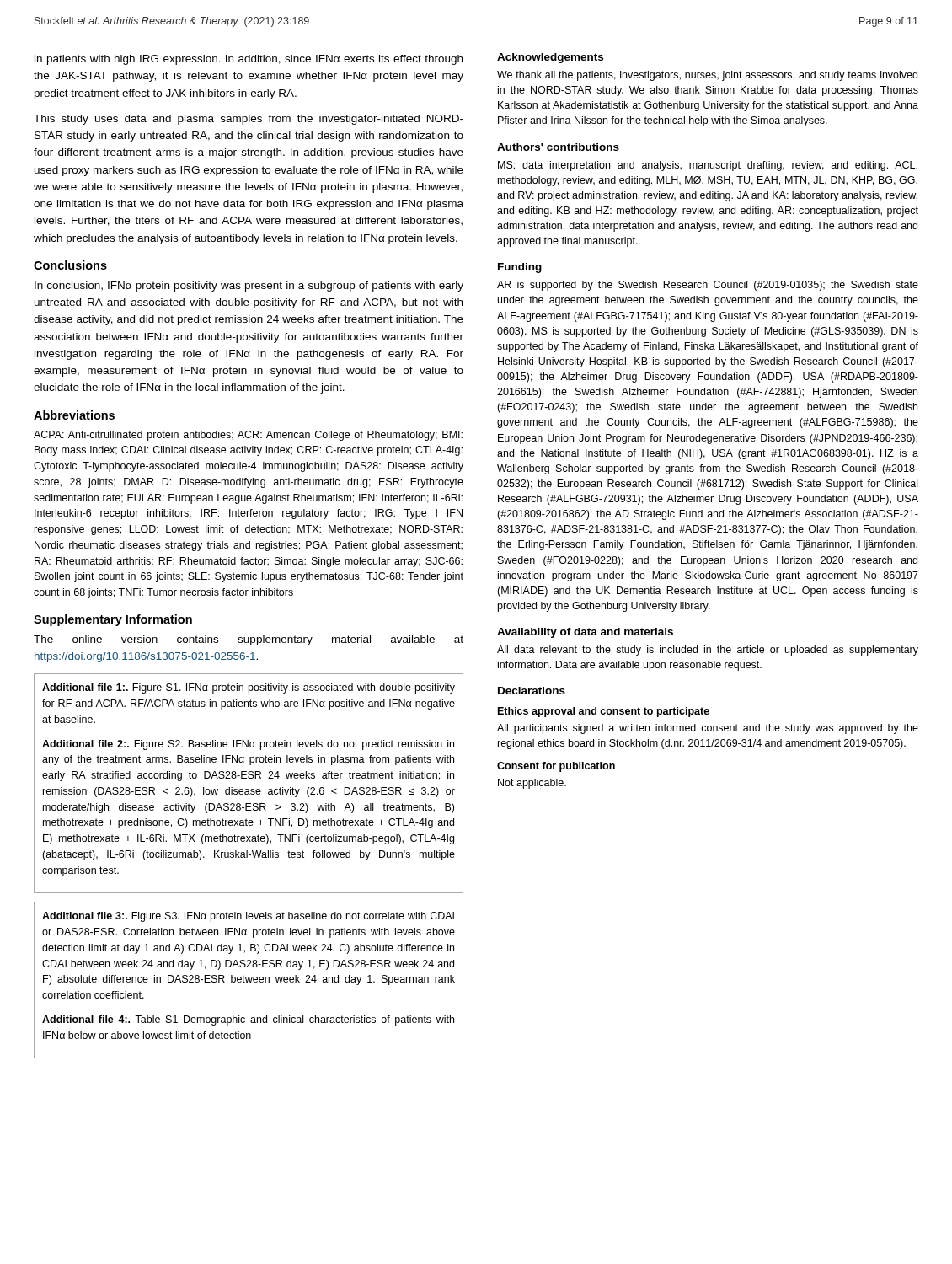The width and height of the screenshot is (952, 1264).
Task: Click on the text block containing "The online version contains supplementary material available at"
Action: 249,648
